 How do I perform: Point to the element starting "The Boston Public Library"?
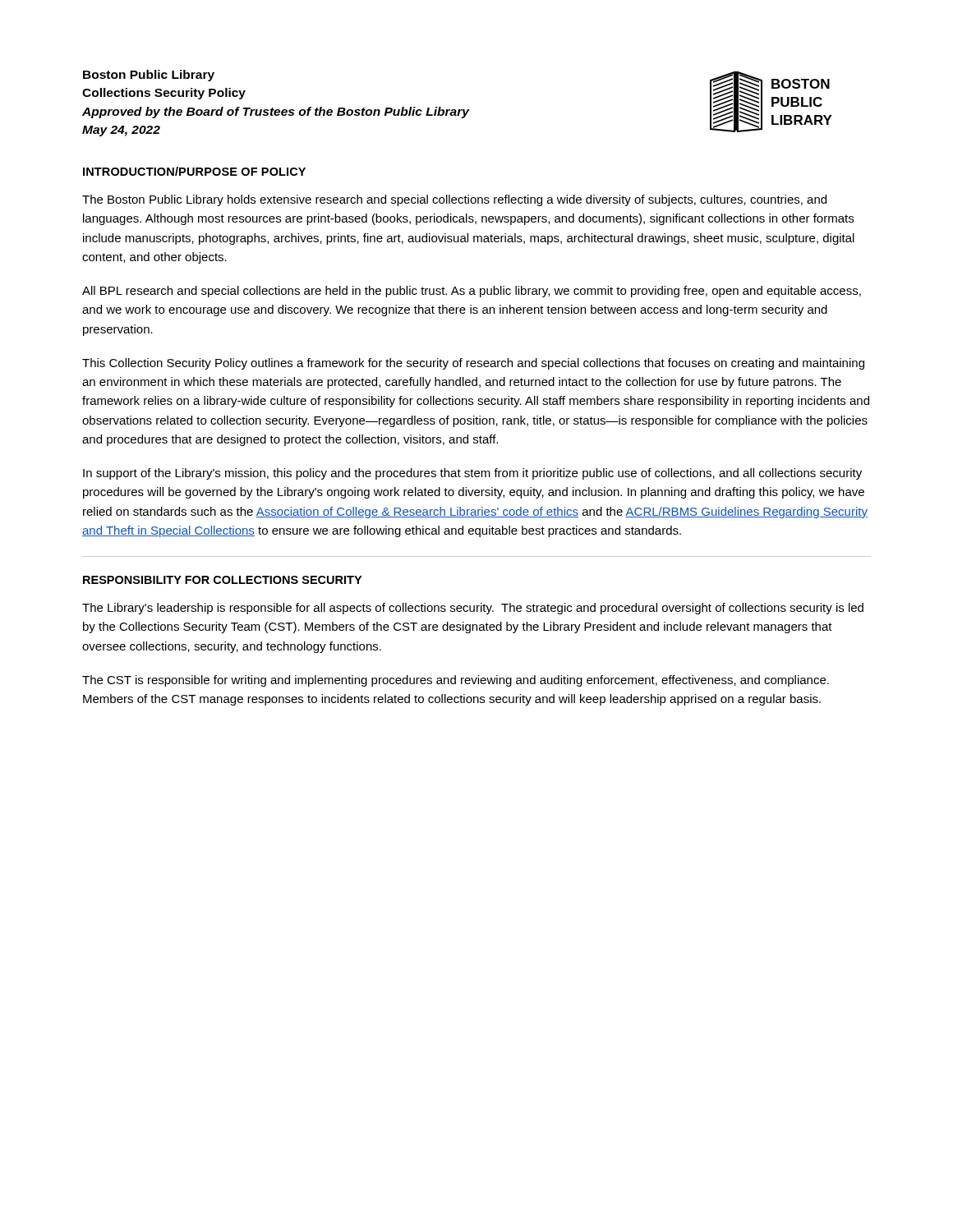tap(468, 228)
